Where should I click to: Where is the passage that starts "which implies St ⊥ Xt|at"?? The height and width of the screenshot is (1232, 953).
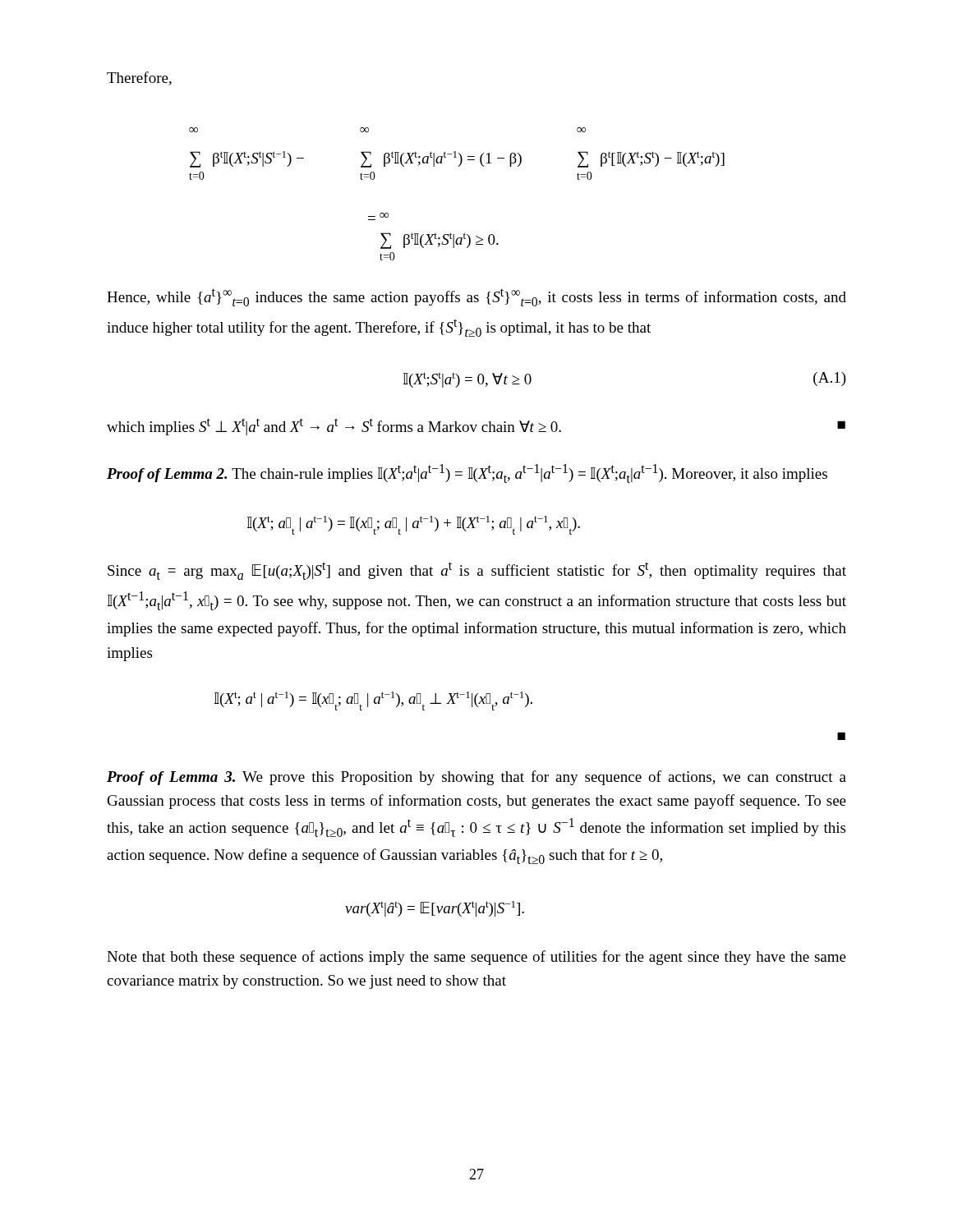[x=476, y=424]
